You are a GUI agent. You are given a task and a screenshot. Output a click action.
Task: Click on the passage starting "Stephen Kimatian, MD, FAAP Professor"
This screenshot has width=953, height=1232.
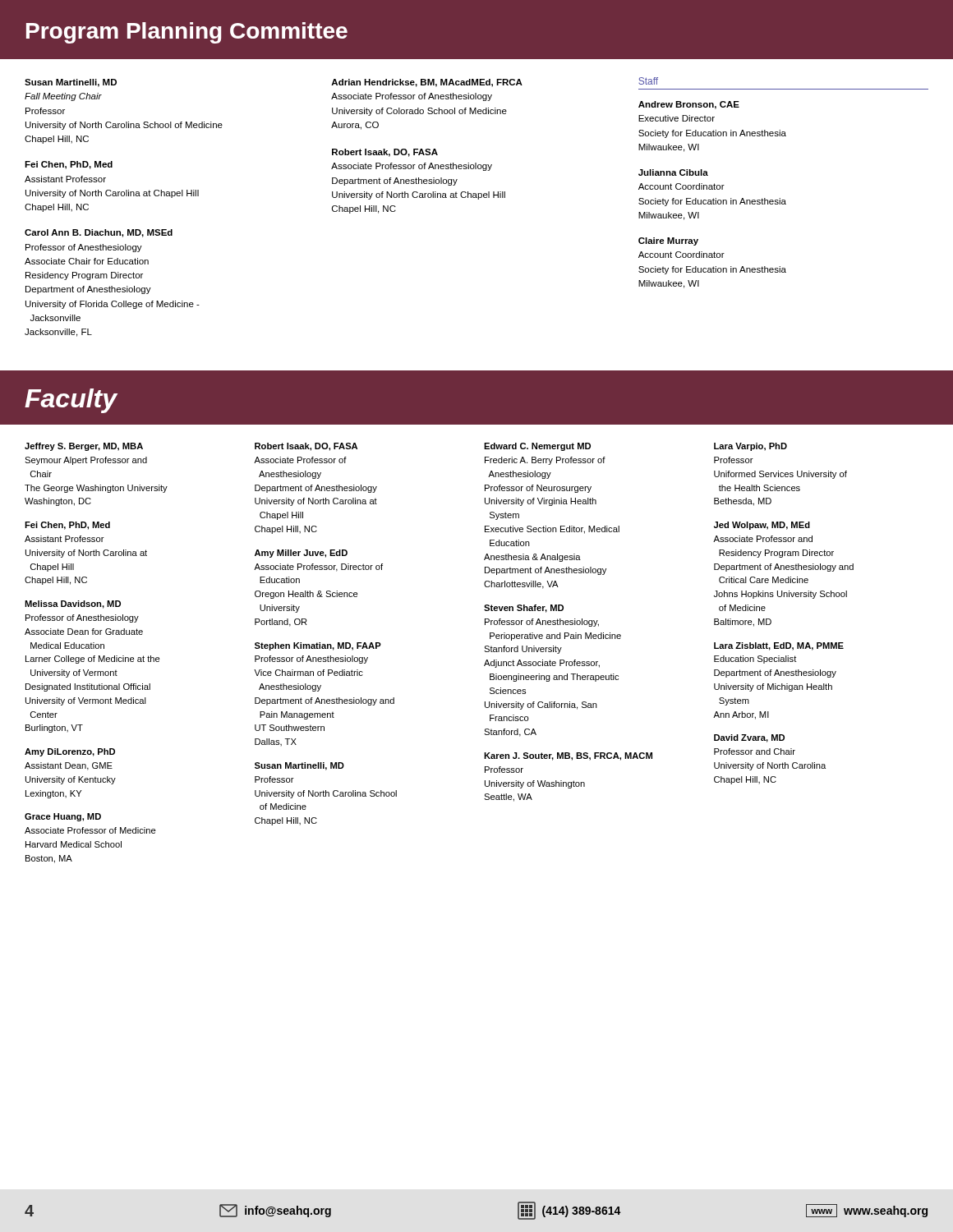click(x=325, y=693)
